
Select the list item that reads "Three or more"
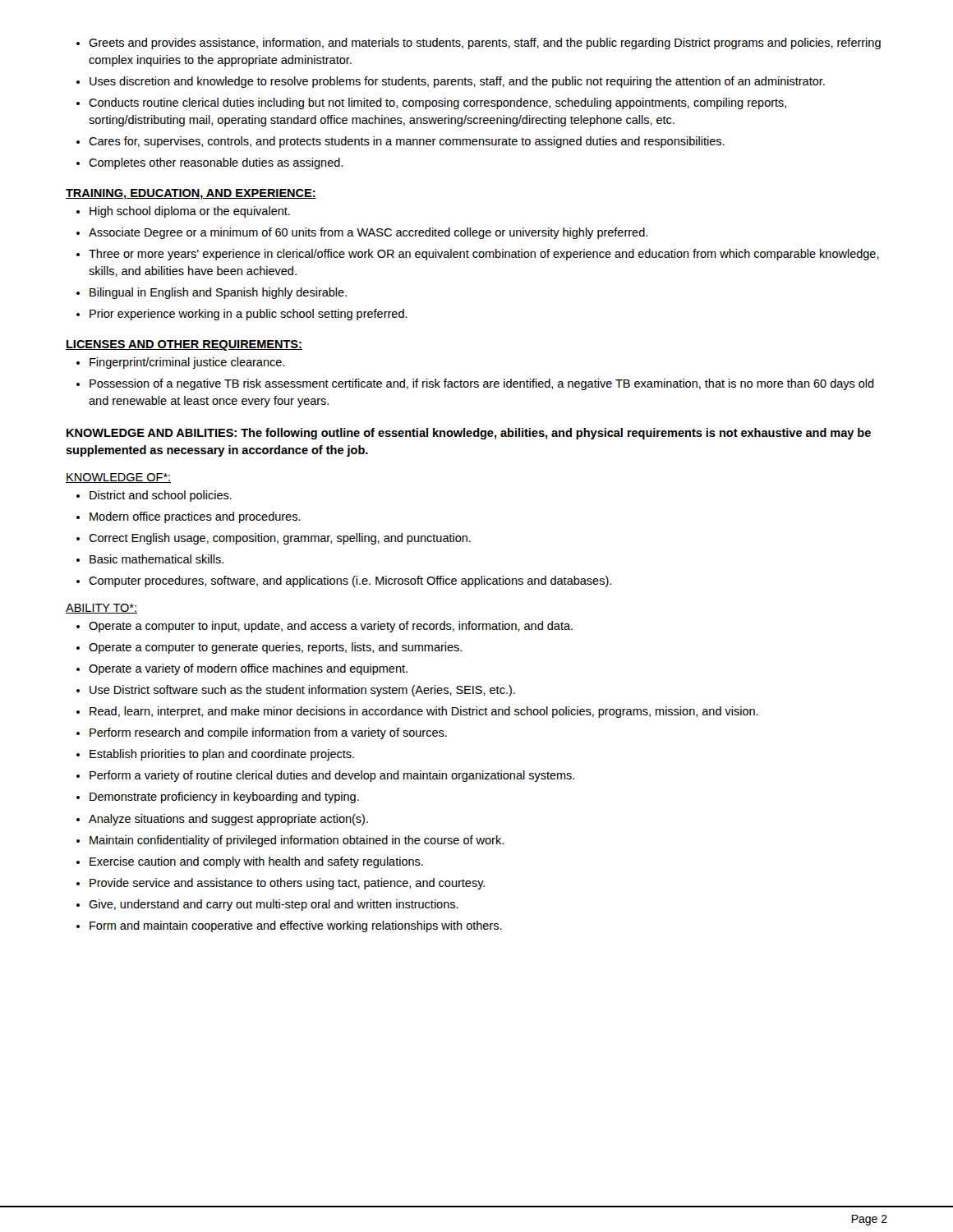[484, 263]
